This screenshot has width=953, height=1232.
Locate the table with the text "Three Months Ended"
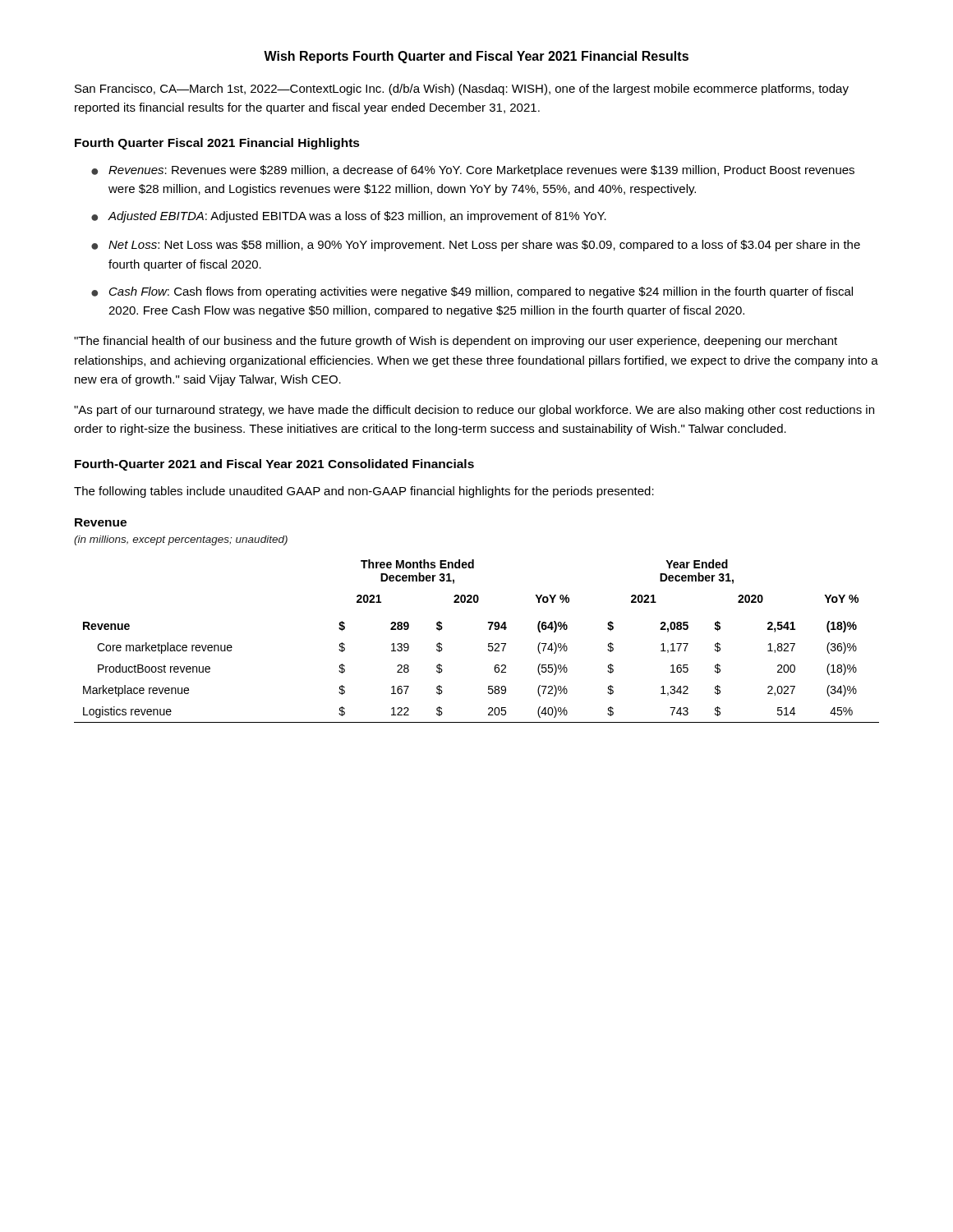coord(476,638)
